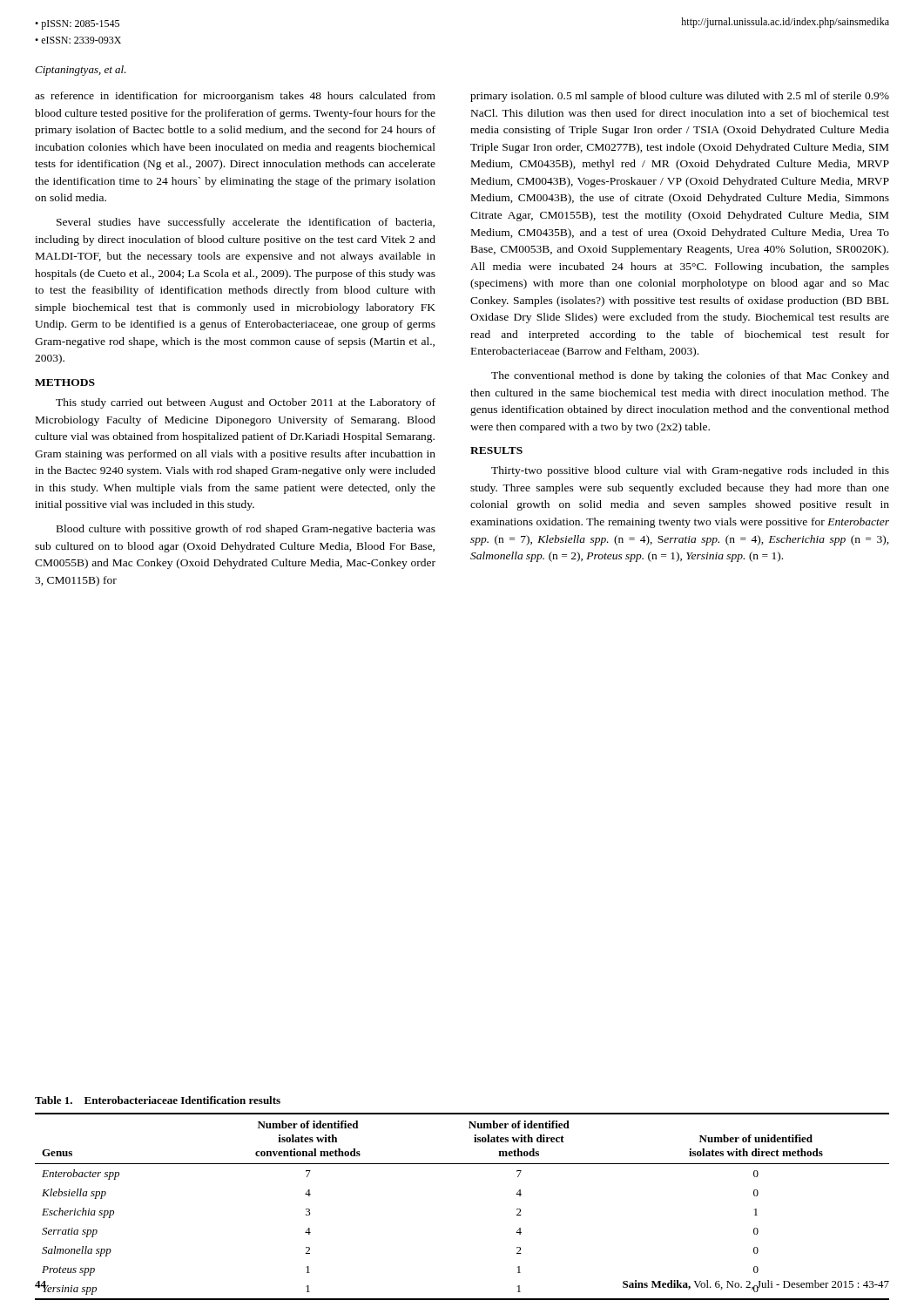Find the text starting "as reference in identification"
924x1307 pixels.
[235, 147]
